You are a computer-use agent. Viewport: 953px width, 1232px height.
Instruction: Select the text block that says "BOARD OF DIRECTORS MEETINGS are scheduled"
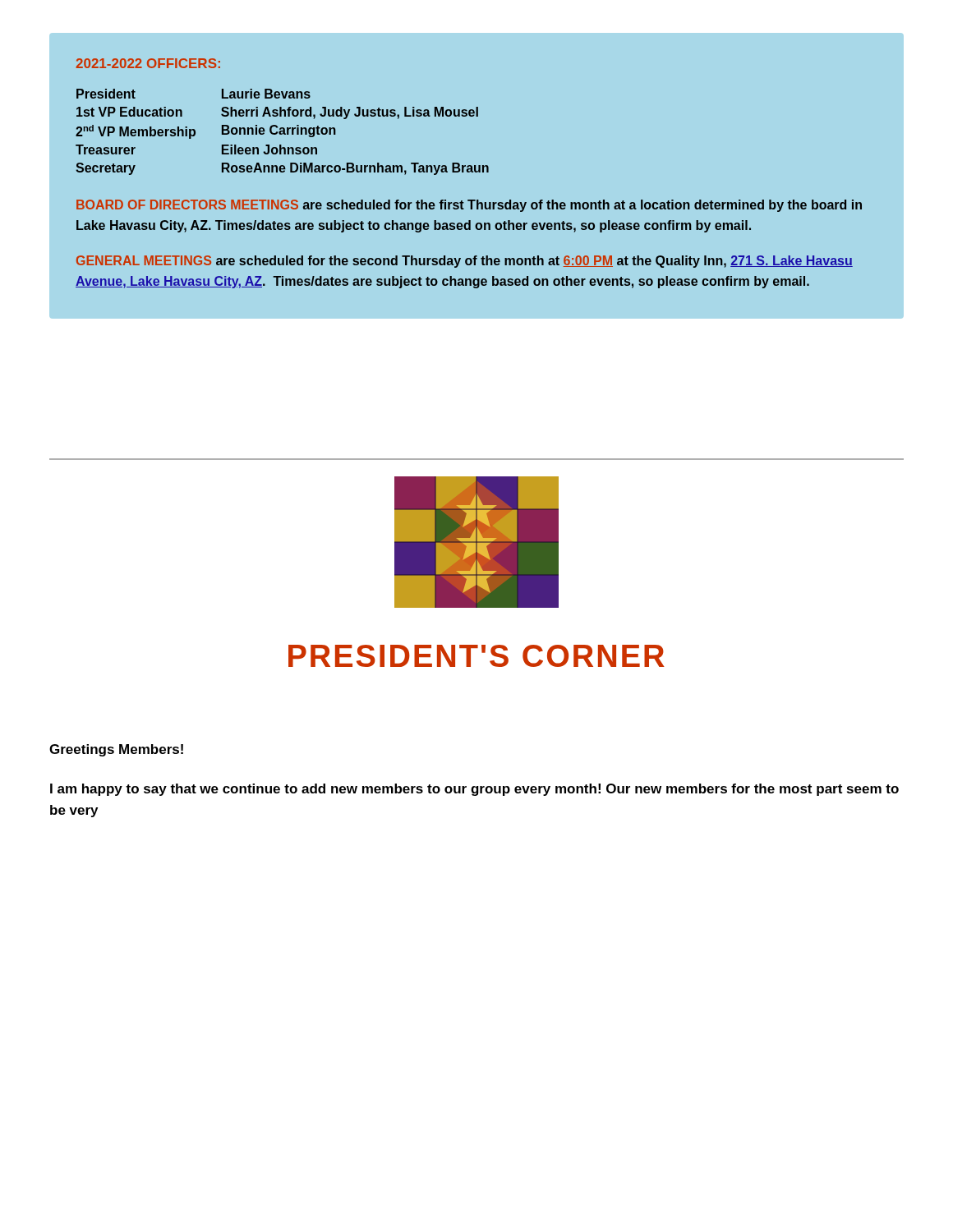pos(469,215)
